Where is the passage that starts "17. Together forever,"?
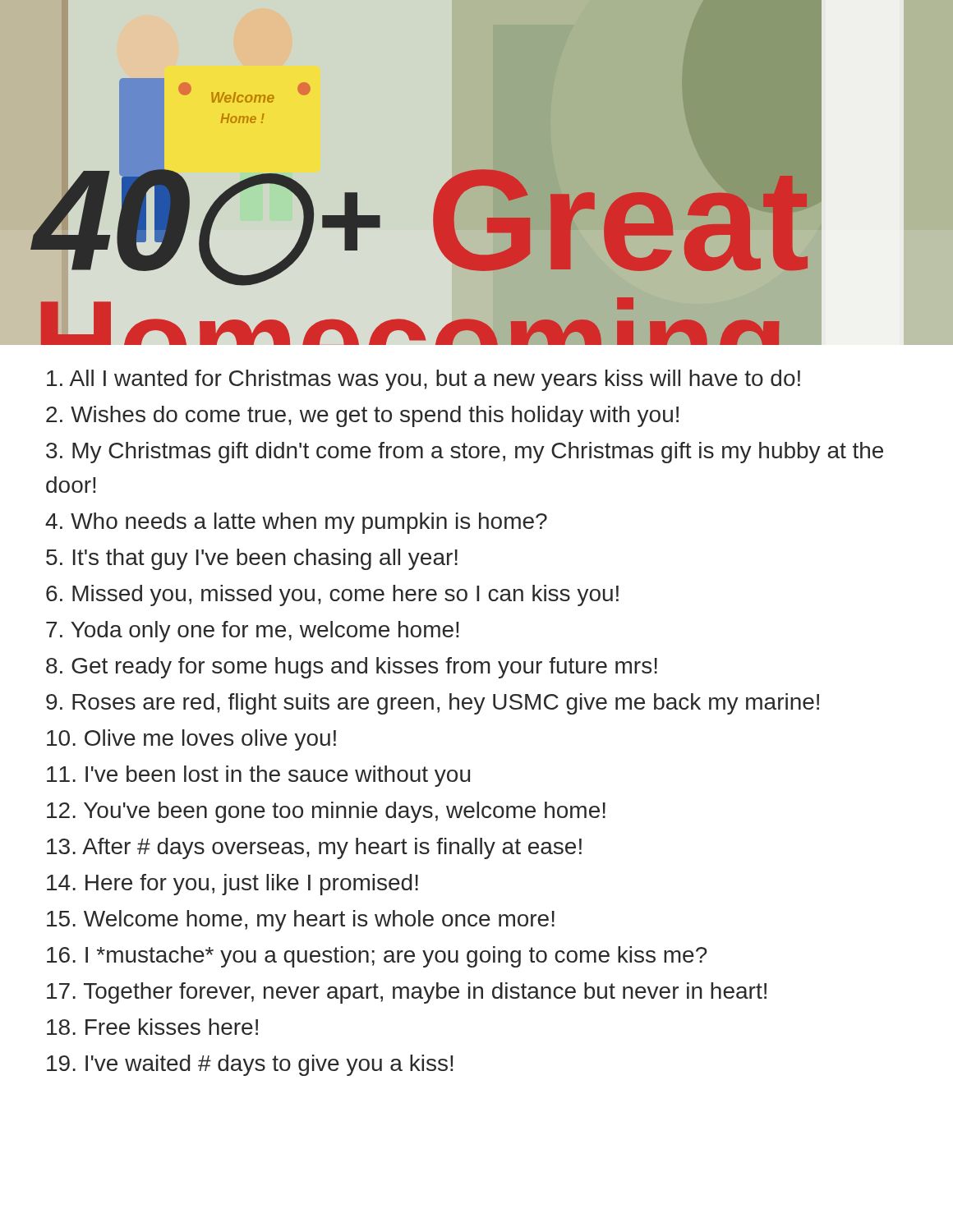 (407, 991)
